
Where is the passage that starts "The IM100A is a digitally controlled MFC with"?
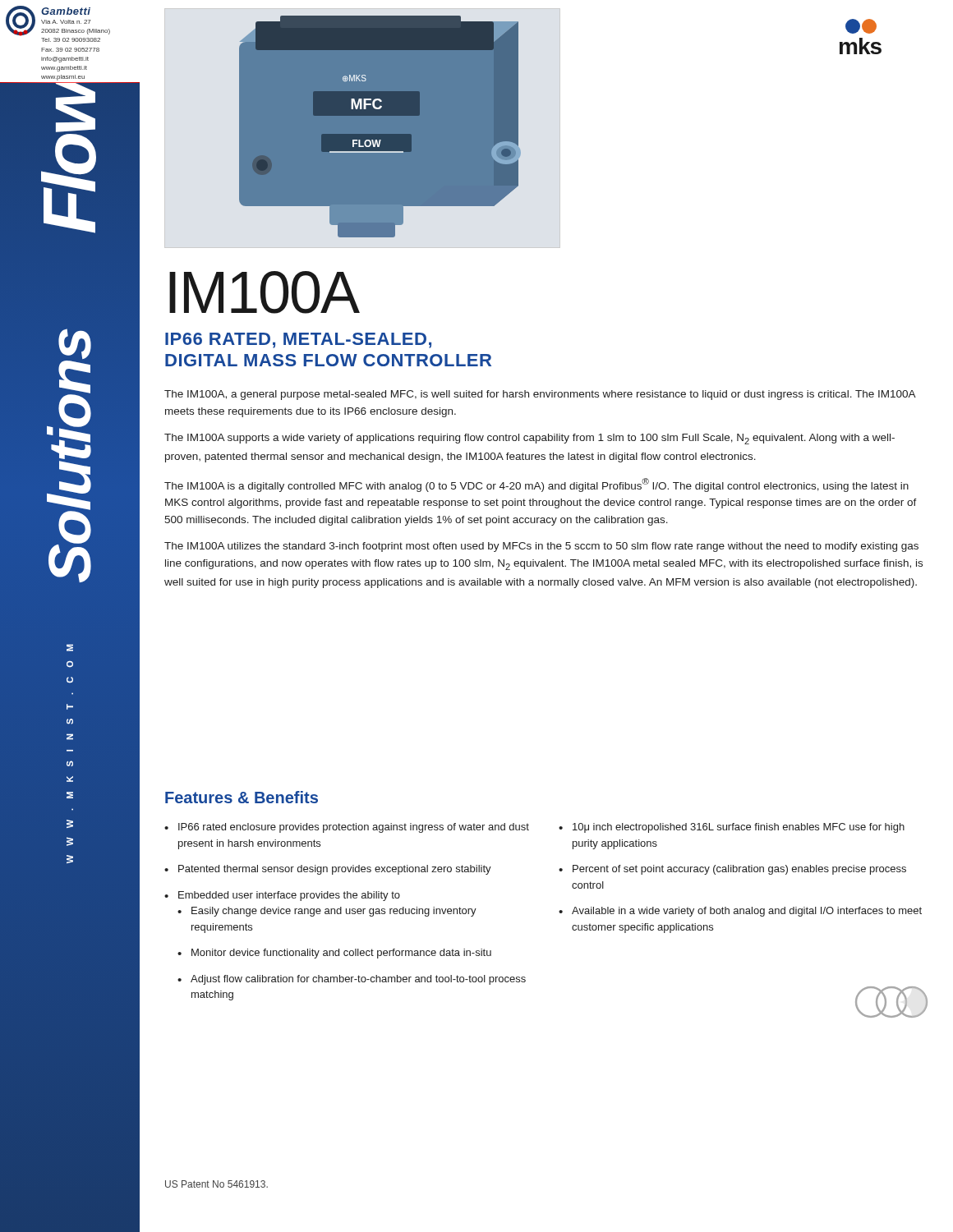click(540, 501)
